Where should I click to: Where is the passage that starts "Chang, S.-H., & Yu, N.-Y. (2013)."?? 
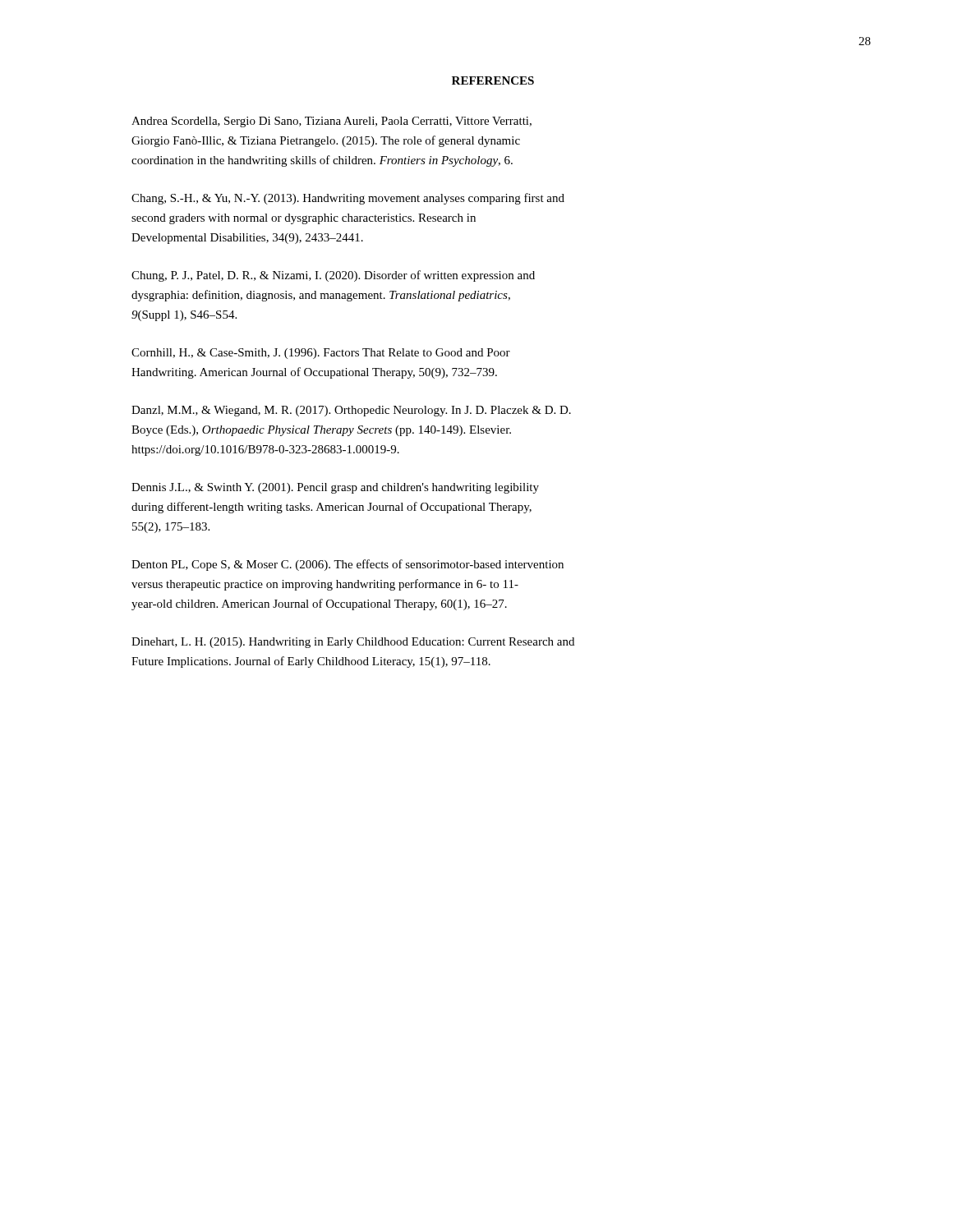pos(348,199)
